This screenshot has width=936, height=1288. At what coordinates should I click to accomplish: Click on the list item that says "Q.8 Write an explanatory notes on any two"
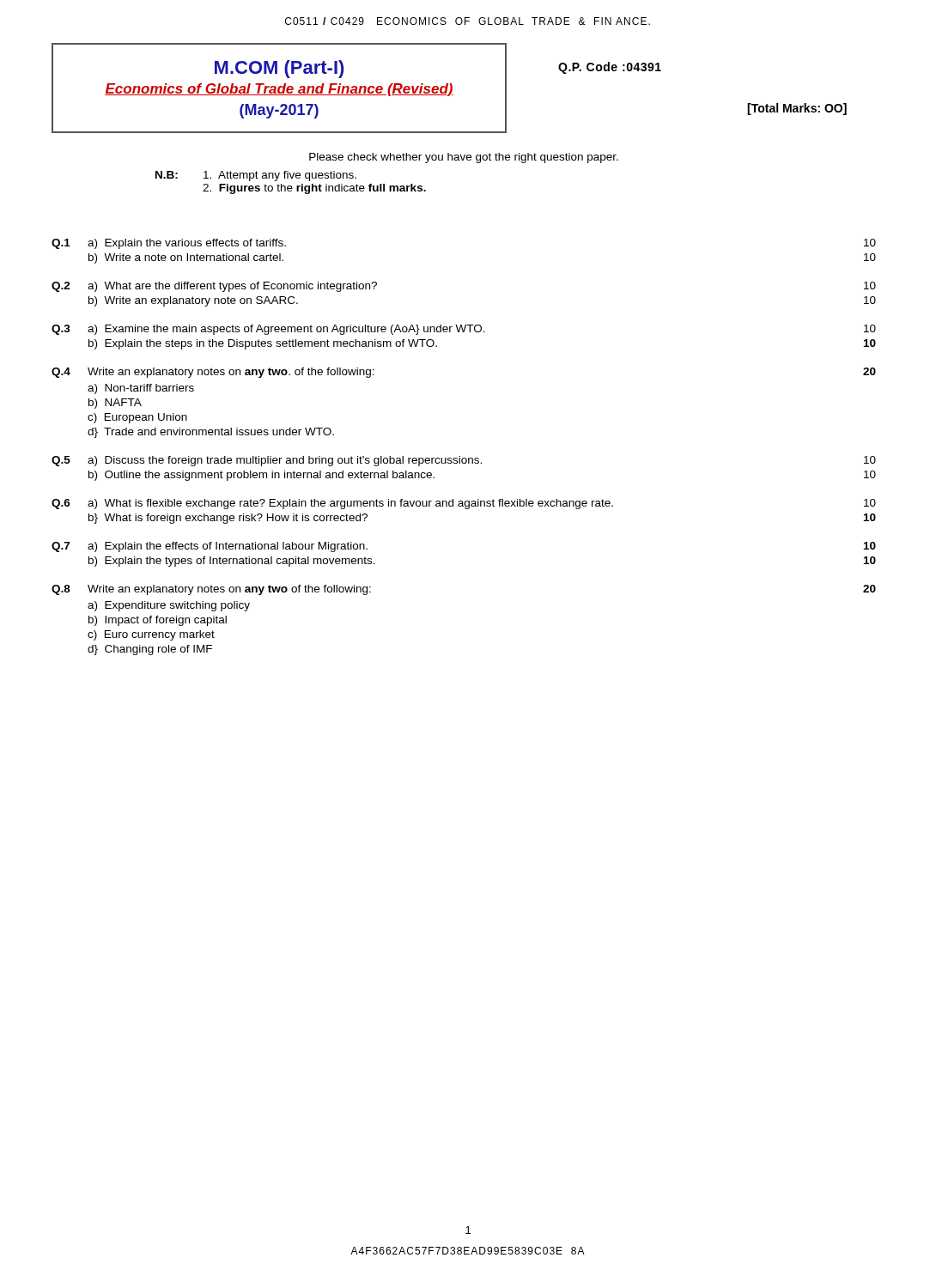(231, 591)
